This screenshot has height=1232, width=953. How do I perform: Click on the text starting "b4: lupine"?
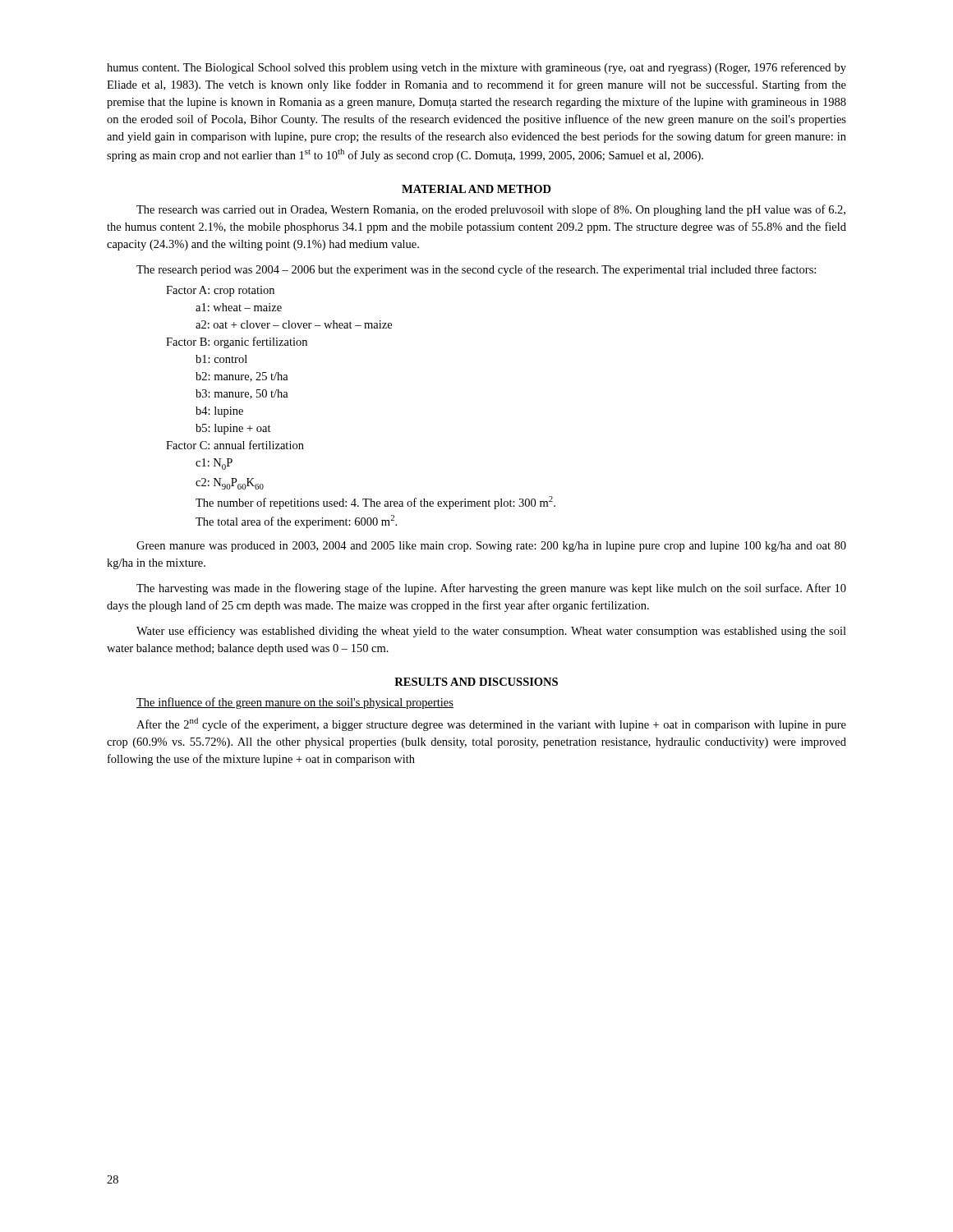pos(220,411)
